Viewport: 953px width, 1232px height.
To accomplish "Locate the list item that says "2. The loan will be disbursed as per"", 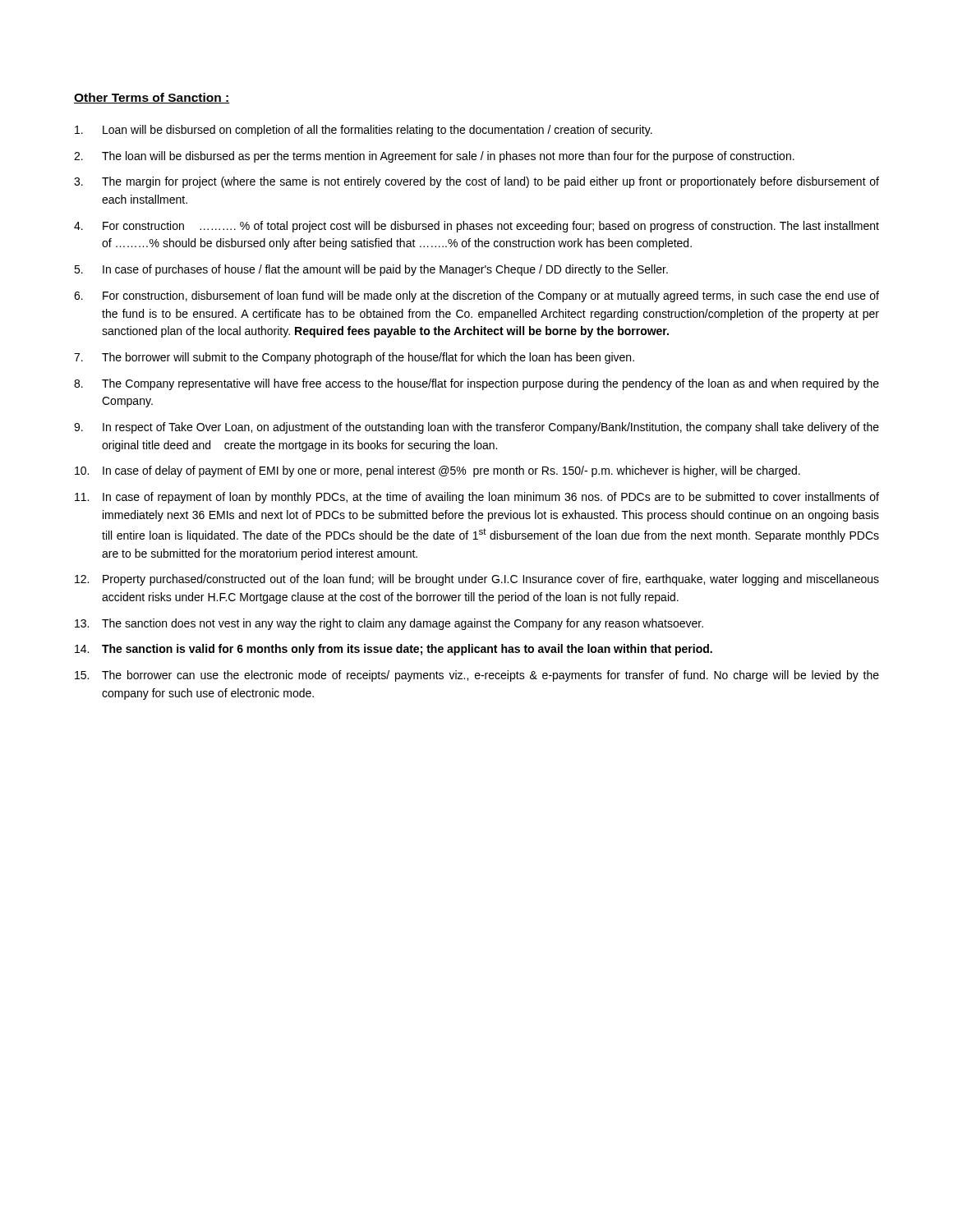I will click(476, 156).
